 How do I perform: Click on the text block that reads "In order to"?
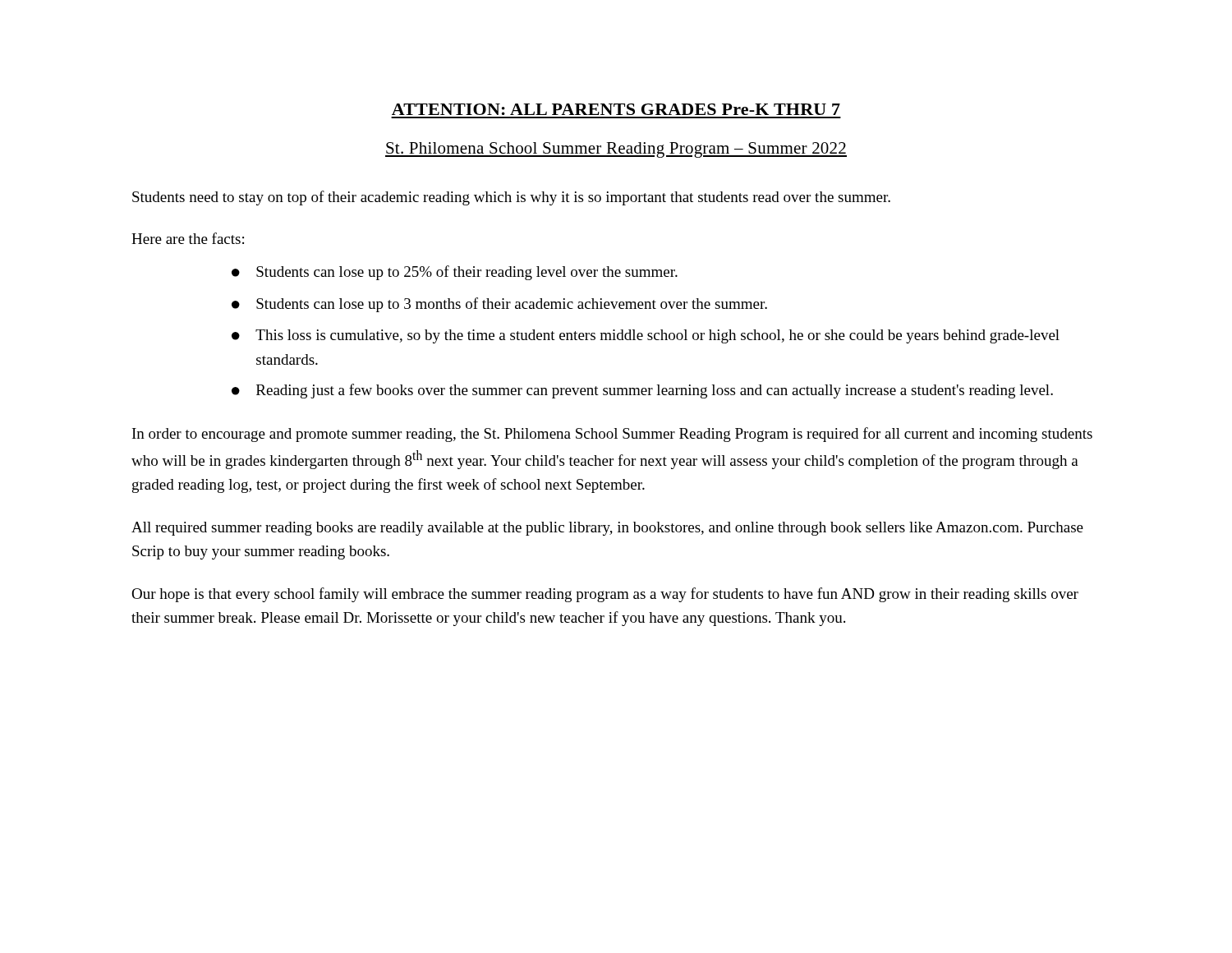(612, 459)
